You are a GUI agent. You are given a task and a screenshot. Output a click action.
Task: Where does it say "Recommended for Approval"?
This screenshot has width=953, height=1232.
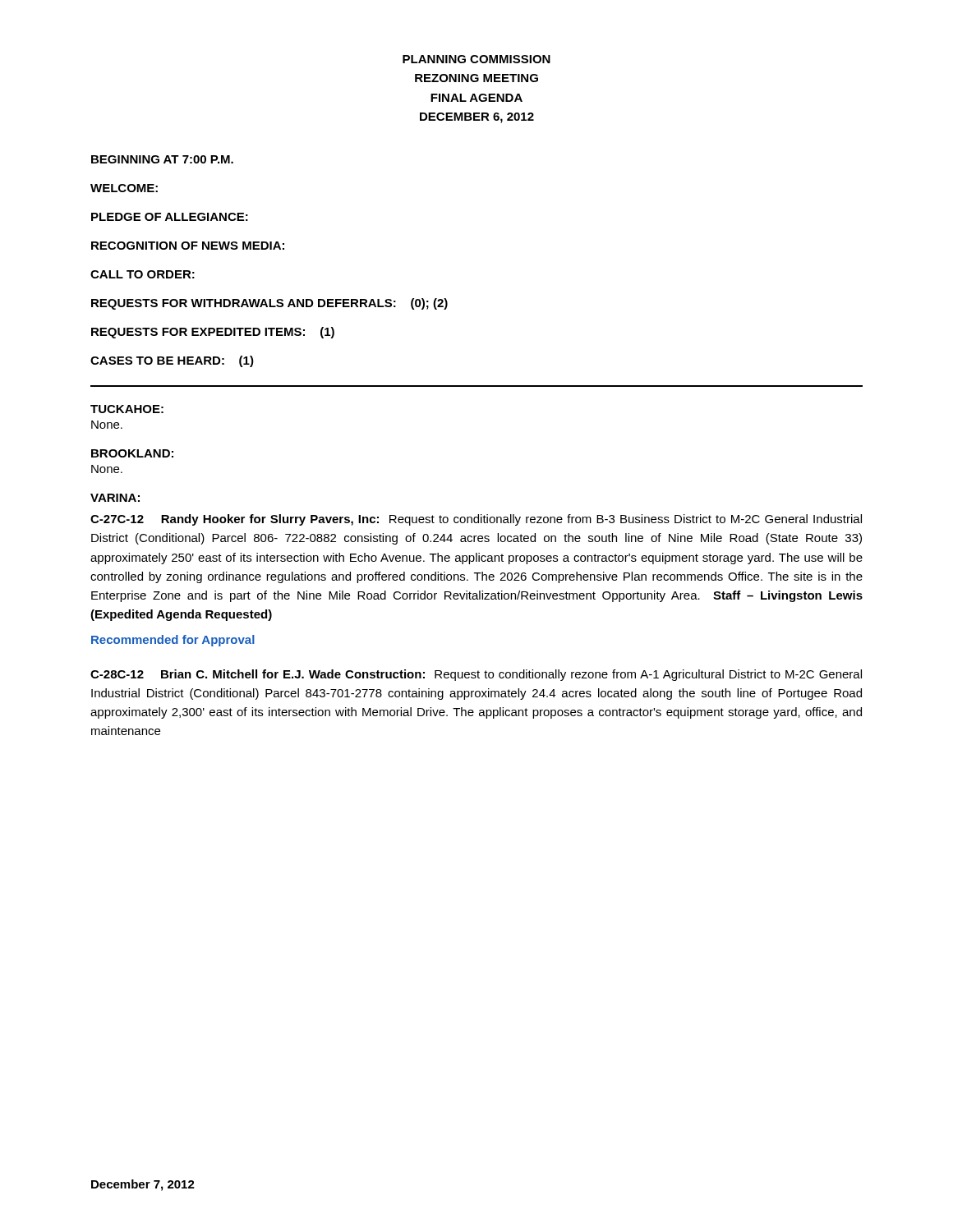[x=173, y=639]
